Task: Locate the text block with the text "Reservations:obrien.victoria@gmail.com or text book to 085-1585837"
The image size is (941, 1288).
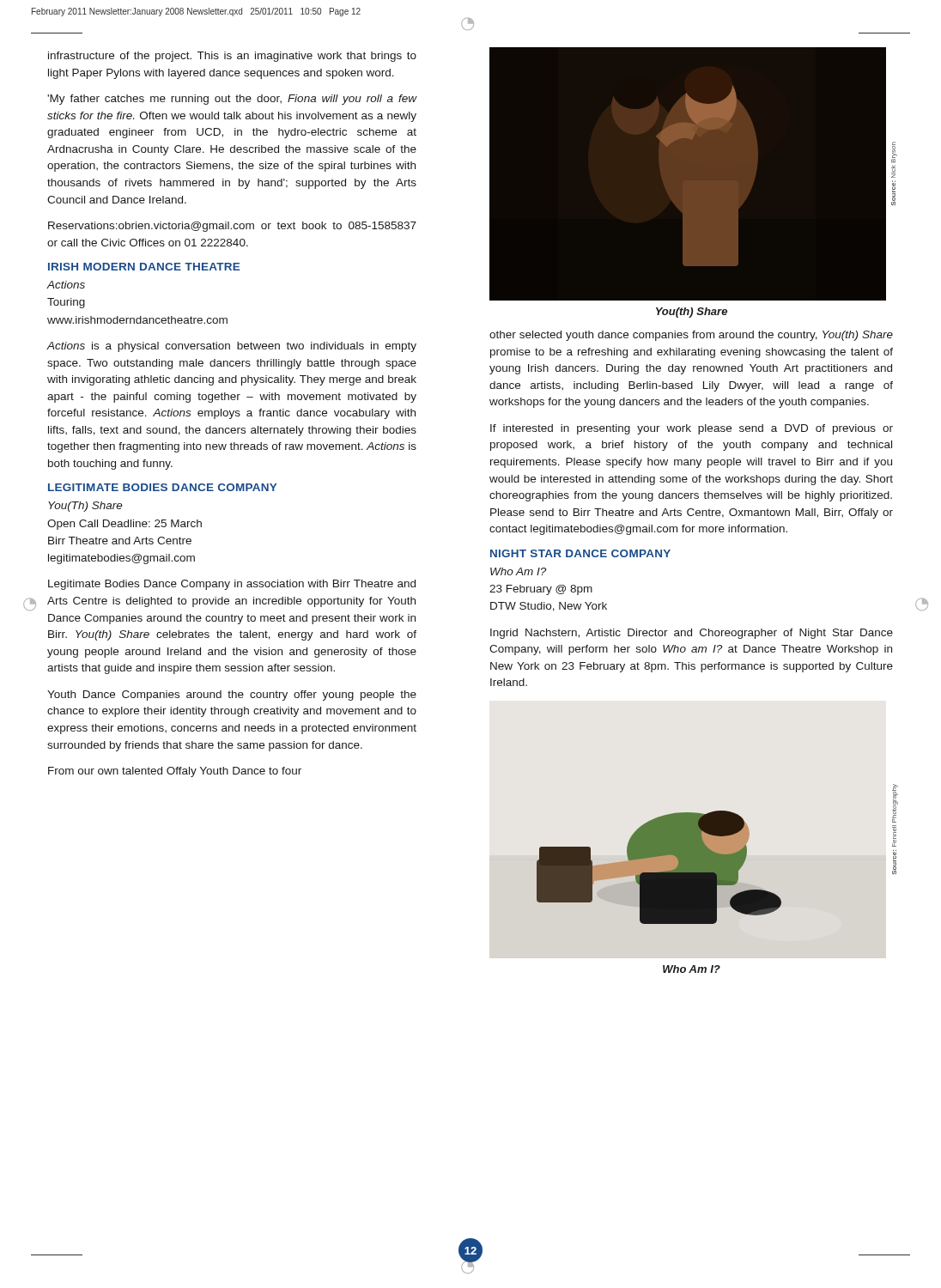Action: (232, 234)
